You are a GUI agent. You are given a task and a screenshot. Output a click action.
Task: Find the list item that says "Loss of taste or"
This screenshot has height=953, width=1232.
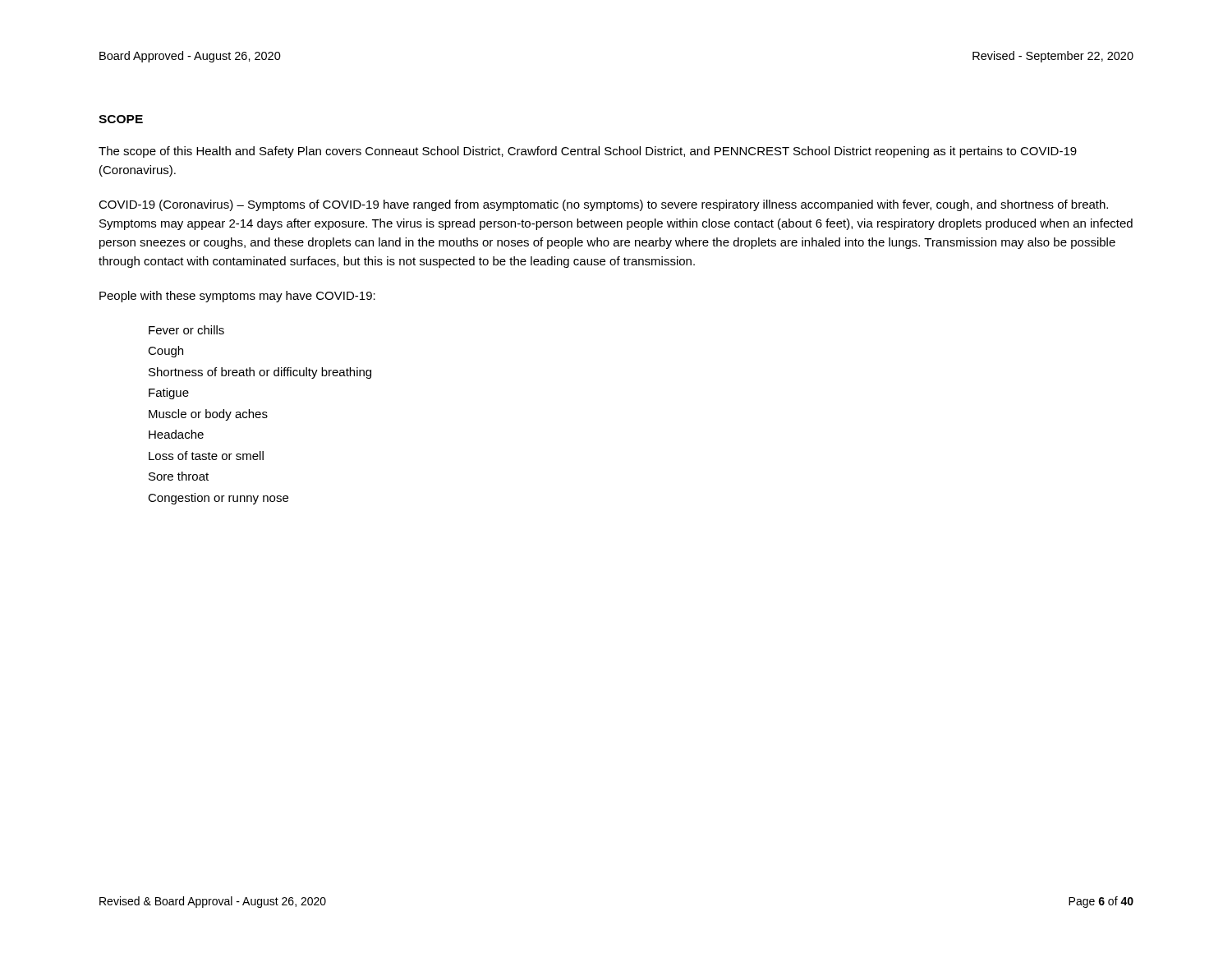coord(206,455)
